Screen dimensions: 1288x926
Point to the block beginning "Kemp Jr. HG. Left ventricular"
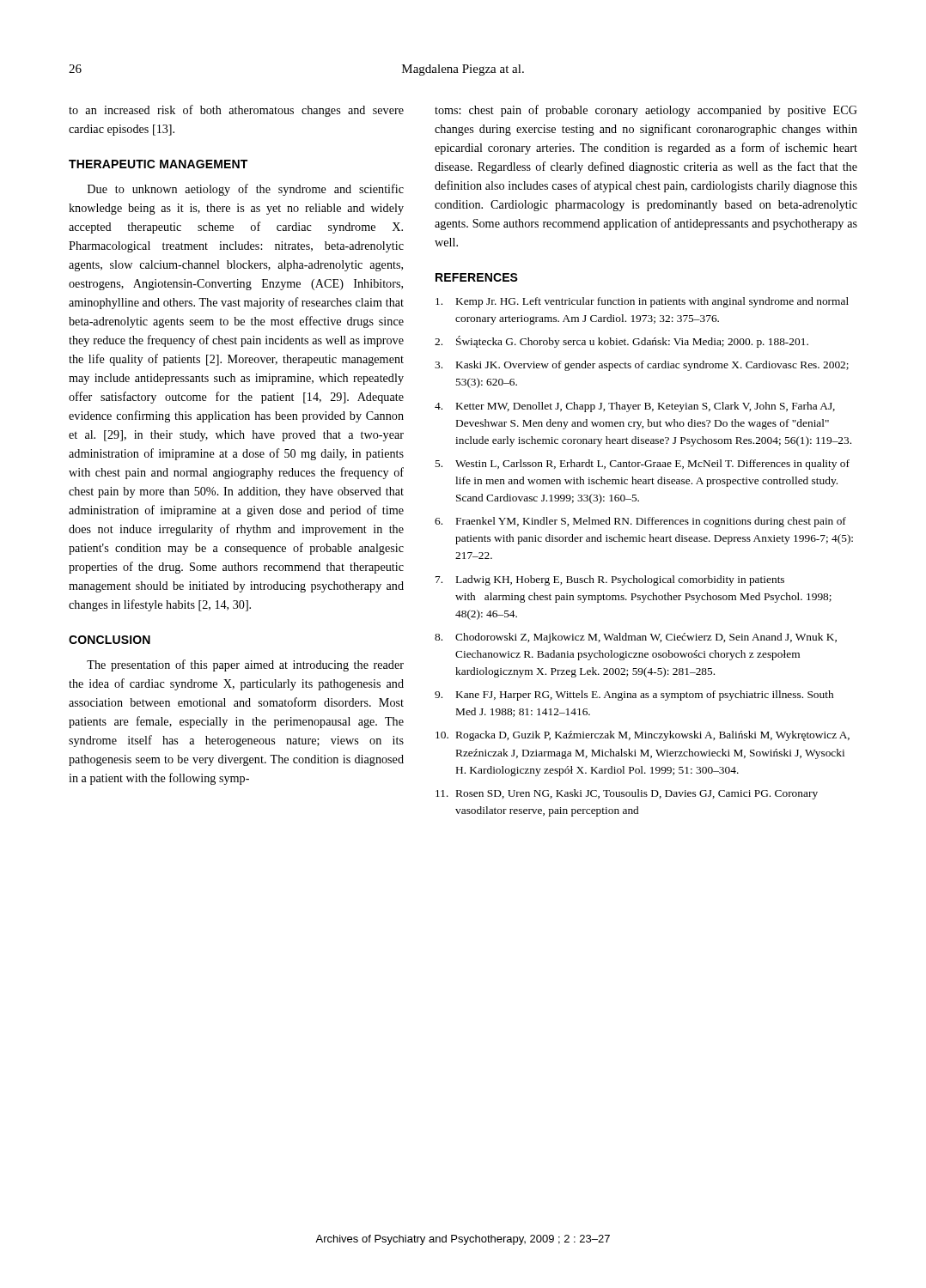[x=646, y=310]
